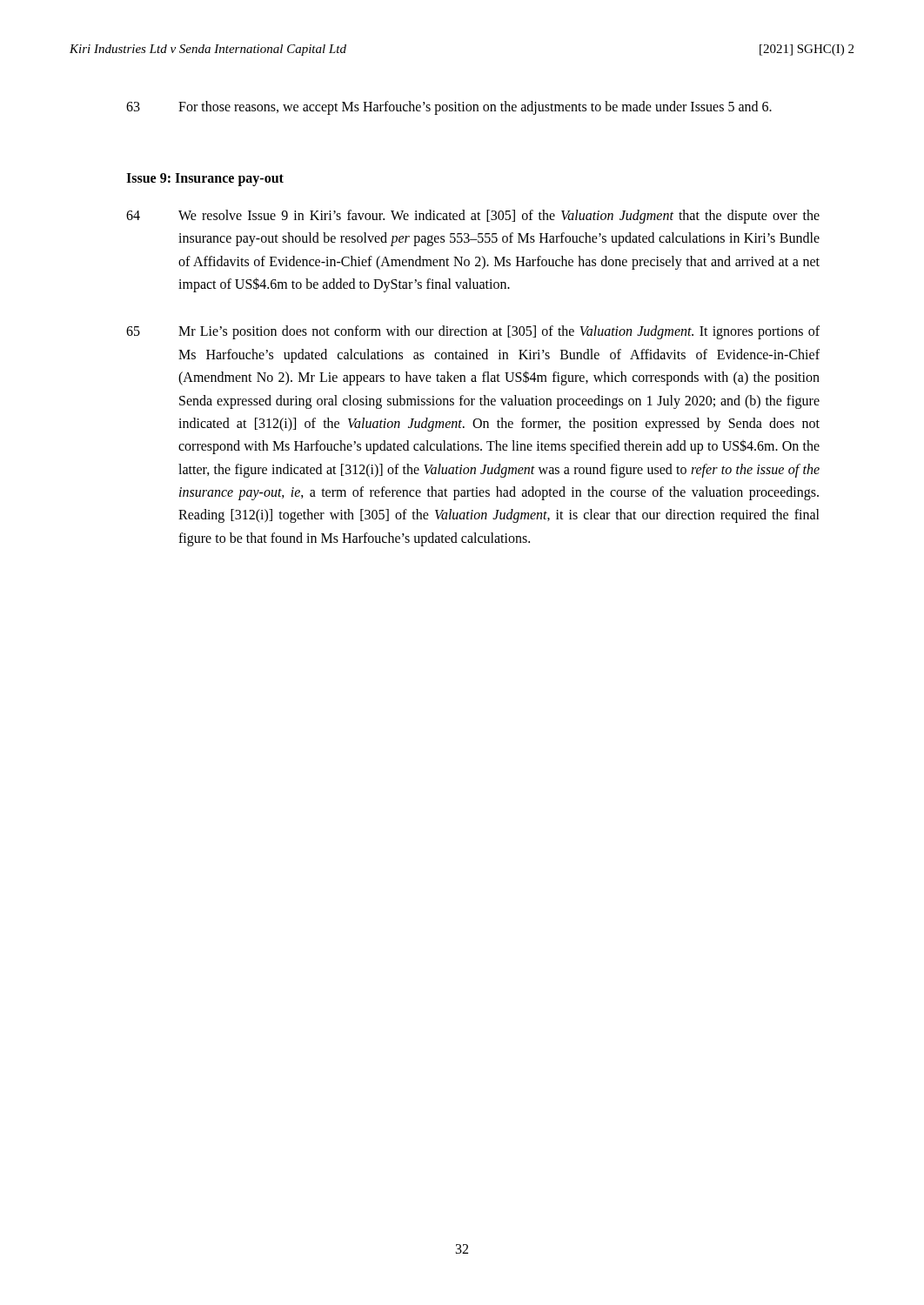The height and width of the screenshot is (1305, 924).
Task: Find the block on this page that starts "64 We resolve Issue"
Action: (x=473, y=250)
